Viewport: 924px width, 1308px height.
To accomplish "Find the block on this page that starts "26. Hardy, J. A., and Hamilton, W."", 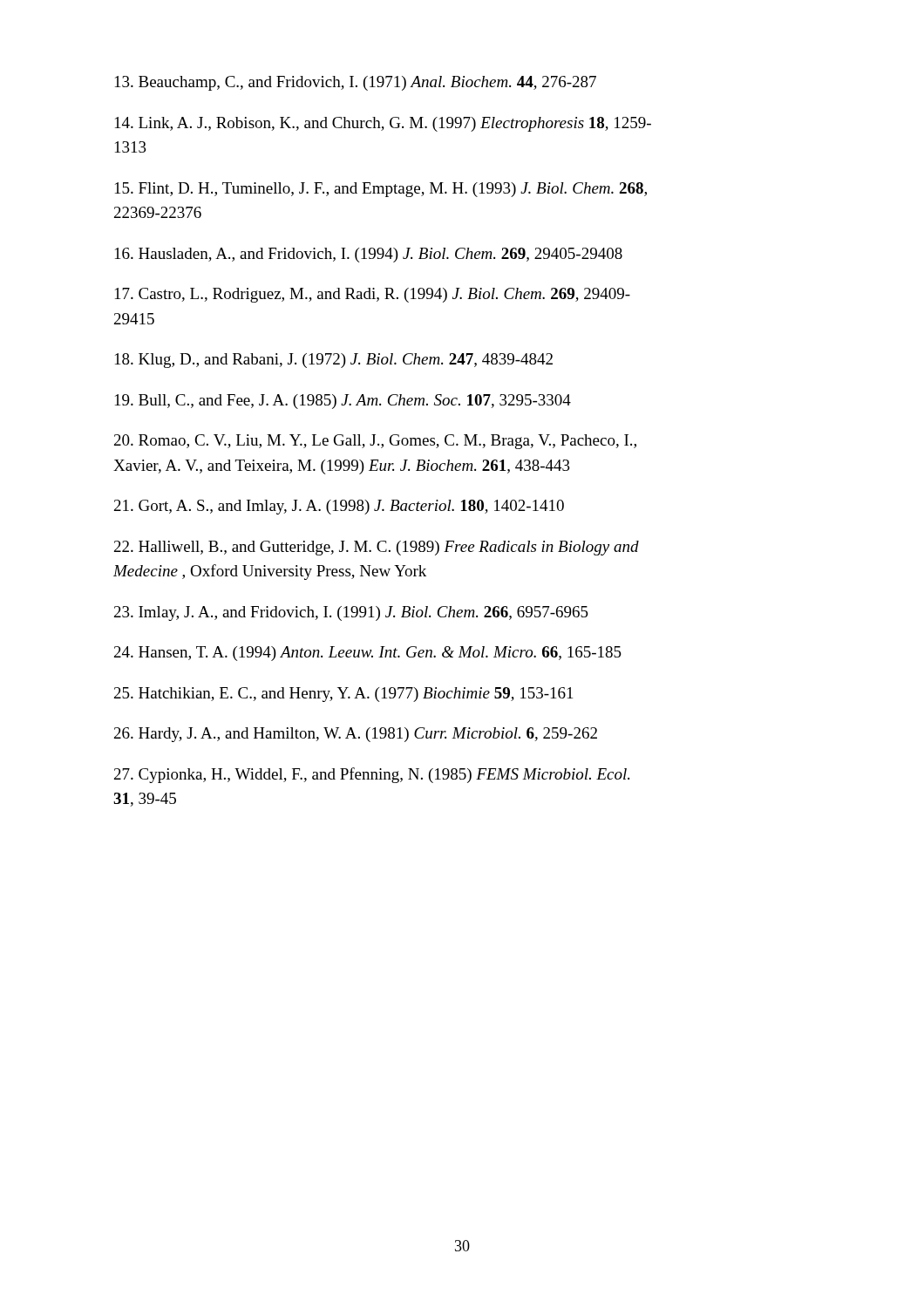I will 356,733.
